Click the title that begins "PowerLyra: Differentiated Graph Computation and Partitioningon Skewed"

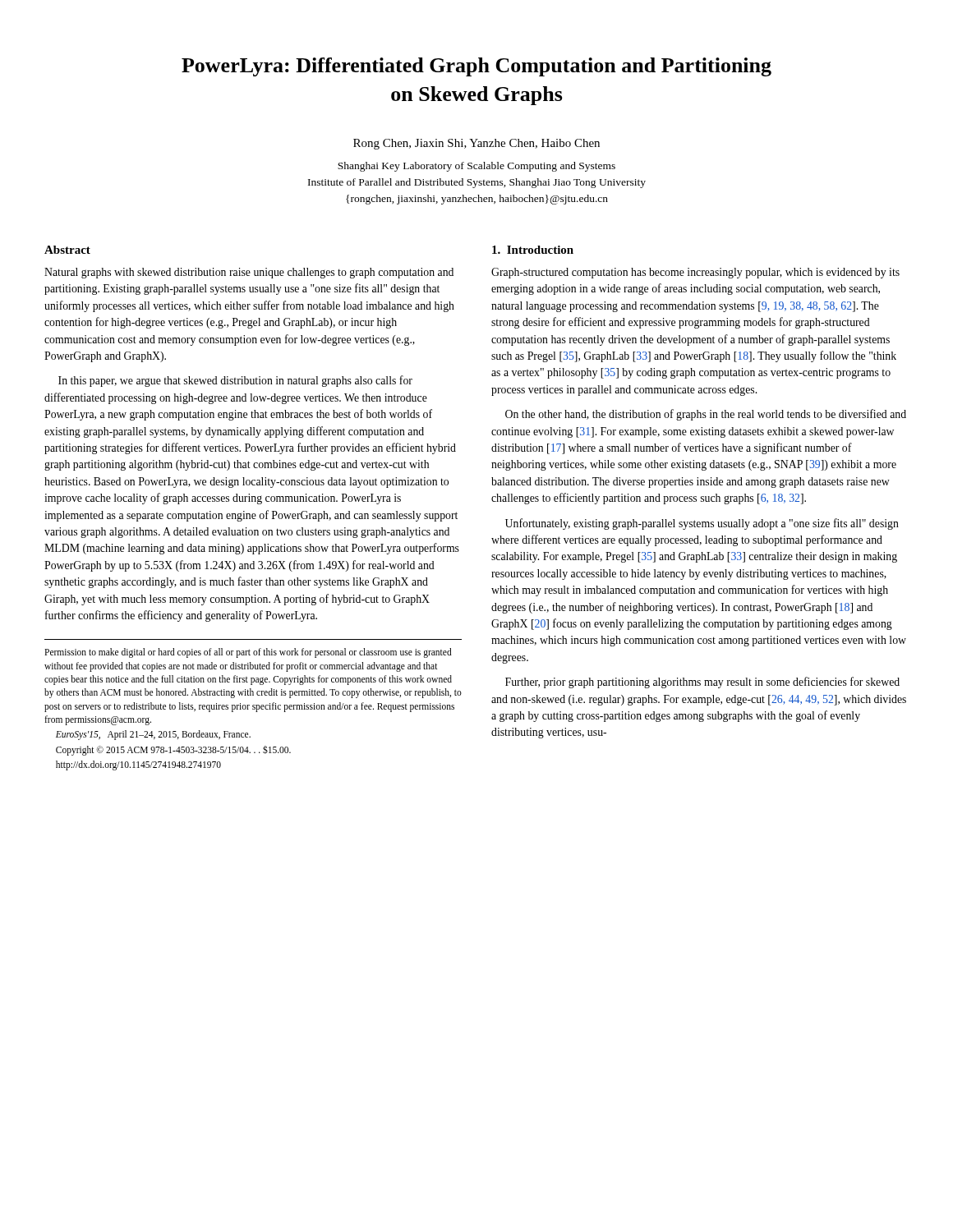(x=476, y=80)
